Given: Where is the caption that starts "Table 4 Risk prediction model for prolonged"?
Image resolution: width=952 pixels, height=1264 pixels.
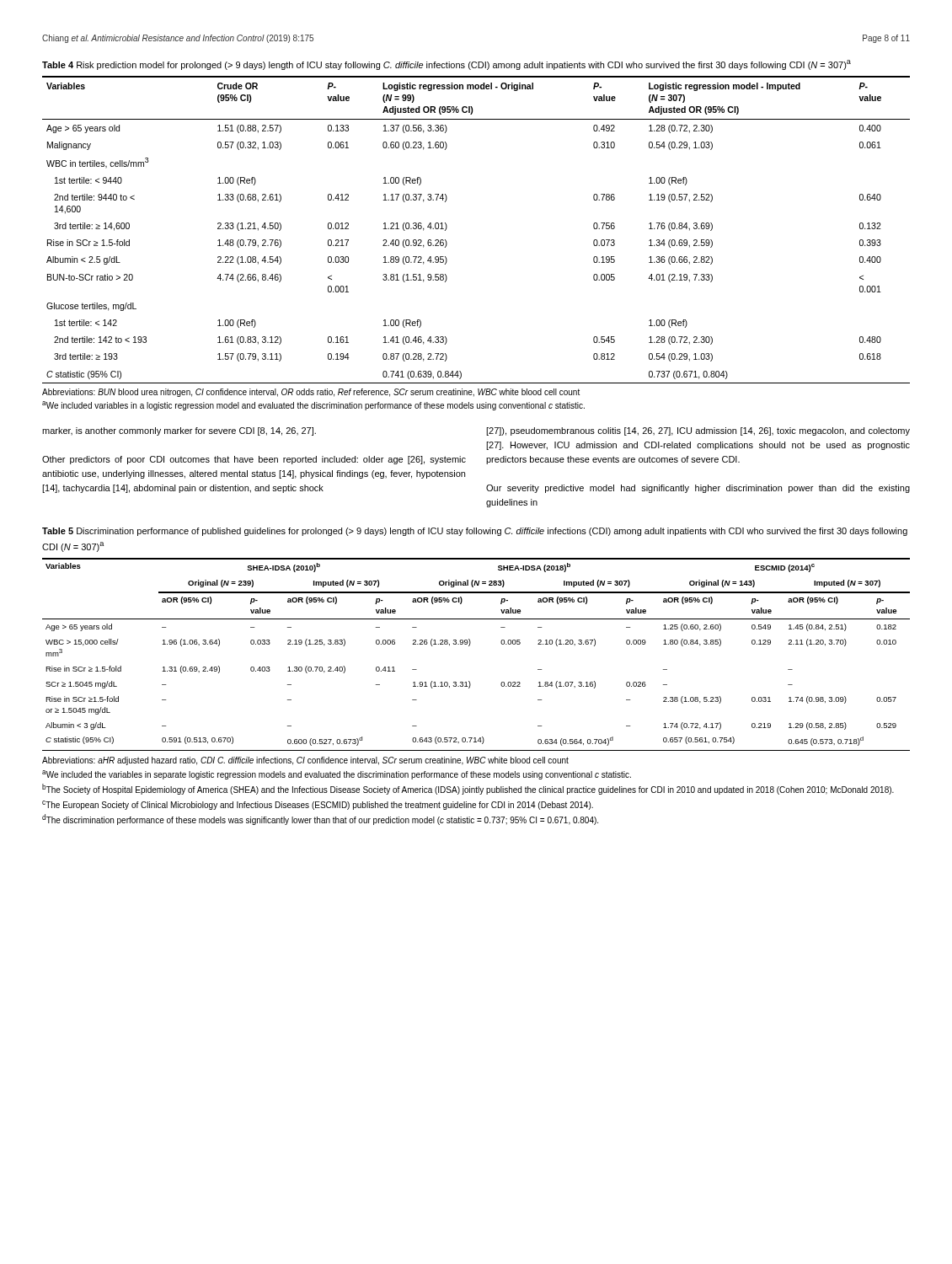Looking at the screenshot, I should click(x=446, y=63).
